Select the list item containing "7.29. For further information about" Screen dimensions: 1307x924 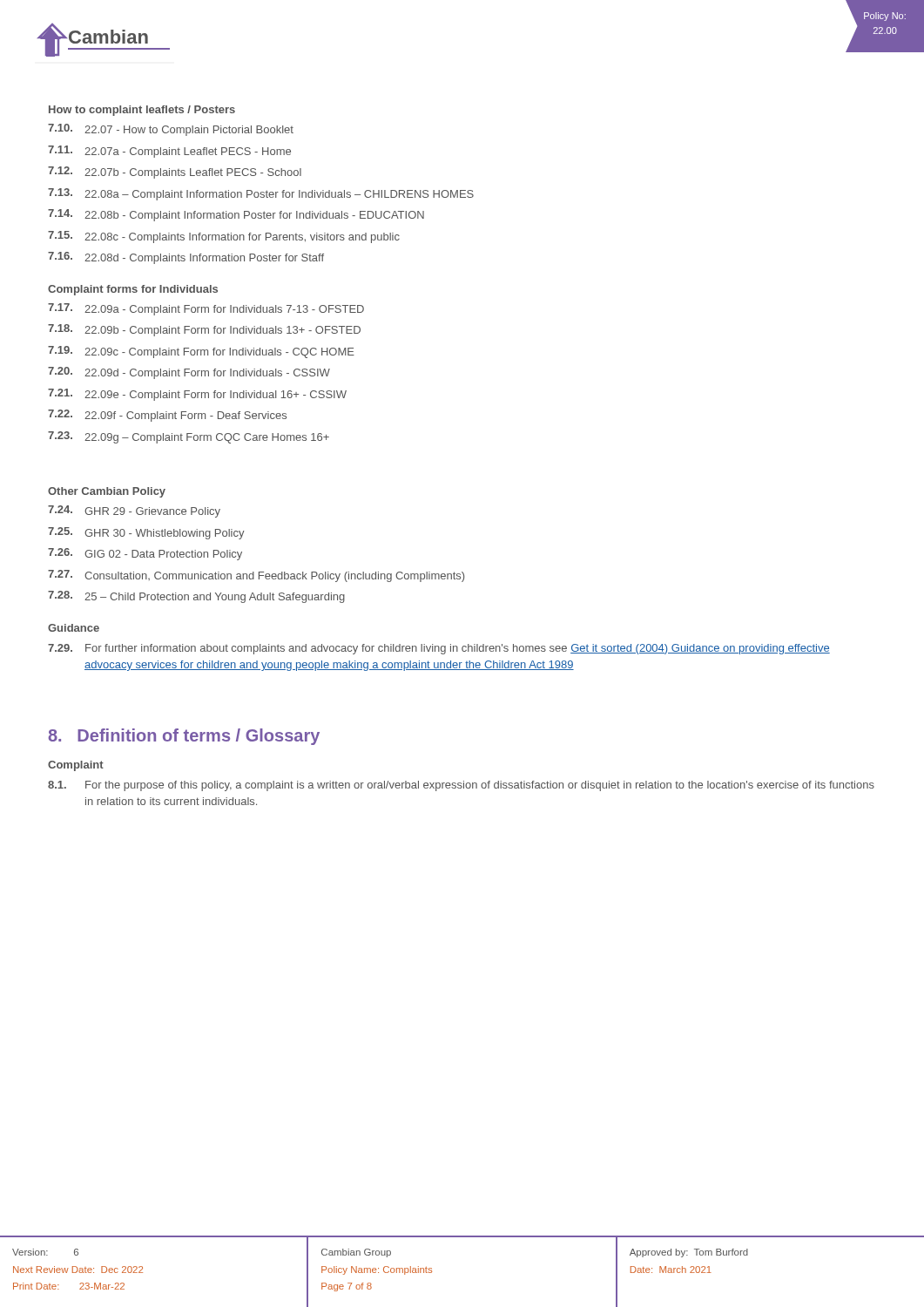tap(462, 656)
